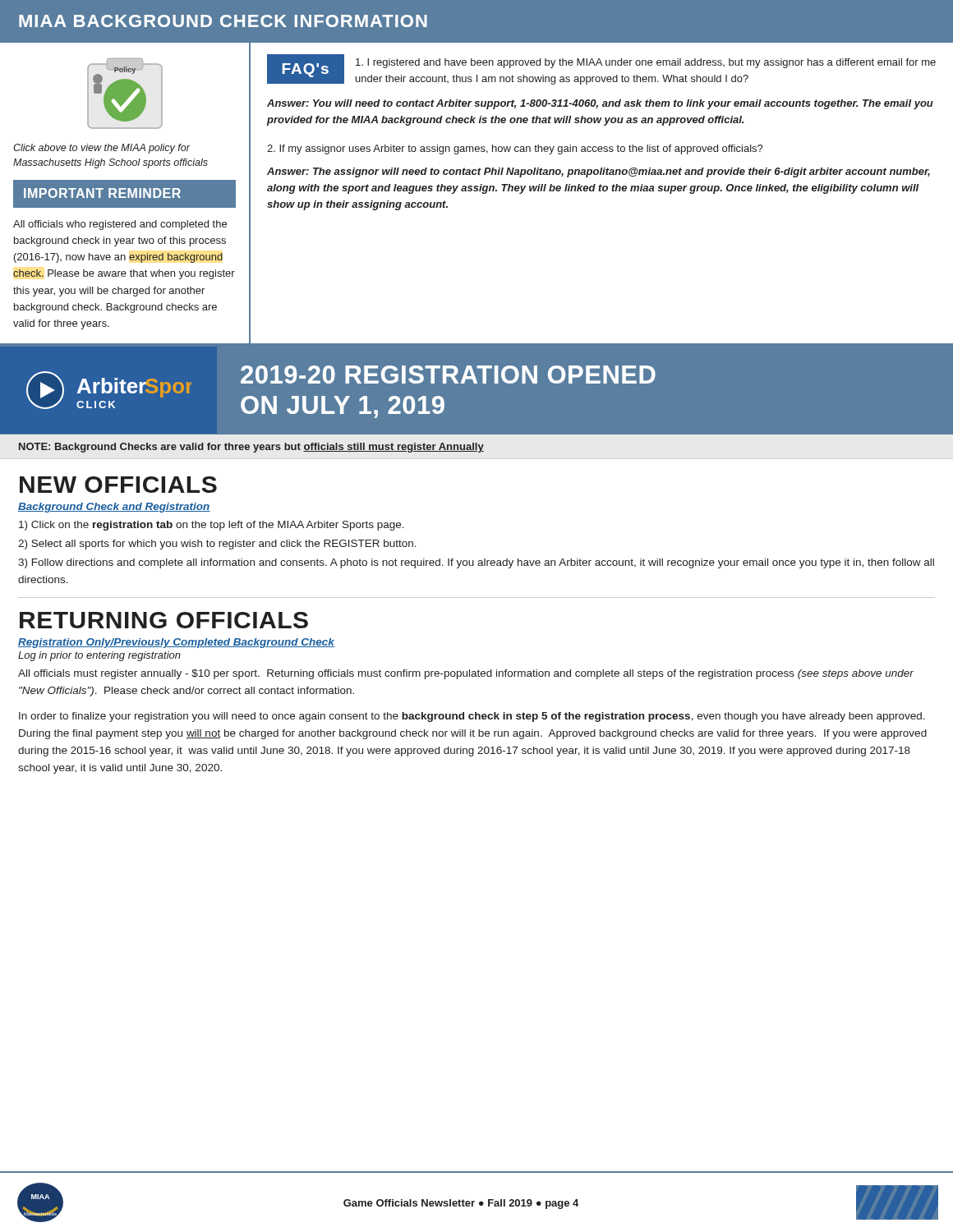Locate the block of text that opens with "Answer: You will need to contact Arbiter"
Image resolution: width=953 pixels, height=1232 pixels.
pos(600,112)
